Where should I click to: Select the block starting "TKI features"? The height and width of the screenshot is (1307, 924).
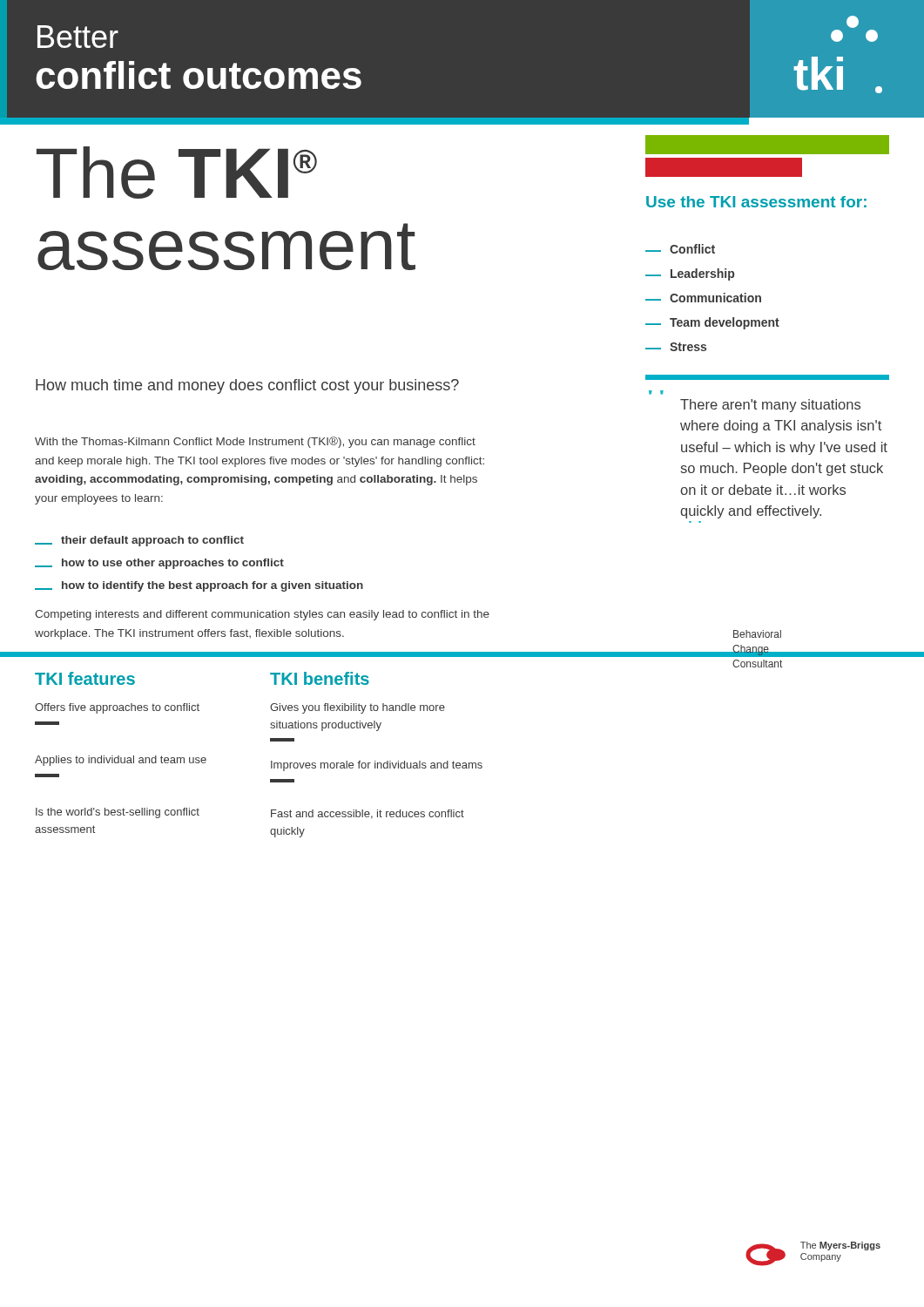[139, 679]
